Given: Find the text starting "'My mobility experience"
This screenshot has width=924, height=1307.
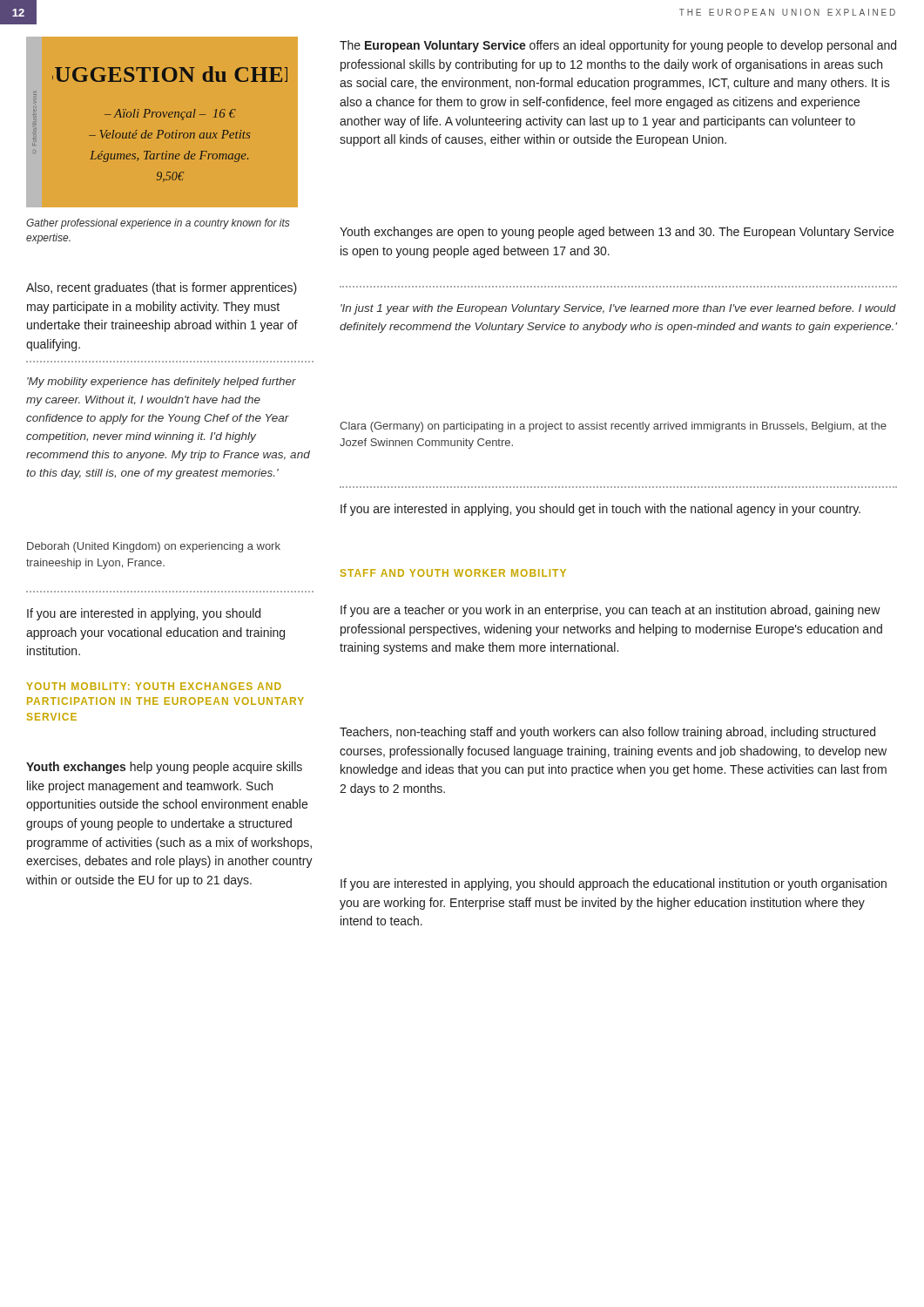Looking at the screenshot, I should pos(168,427).
